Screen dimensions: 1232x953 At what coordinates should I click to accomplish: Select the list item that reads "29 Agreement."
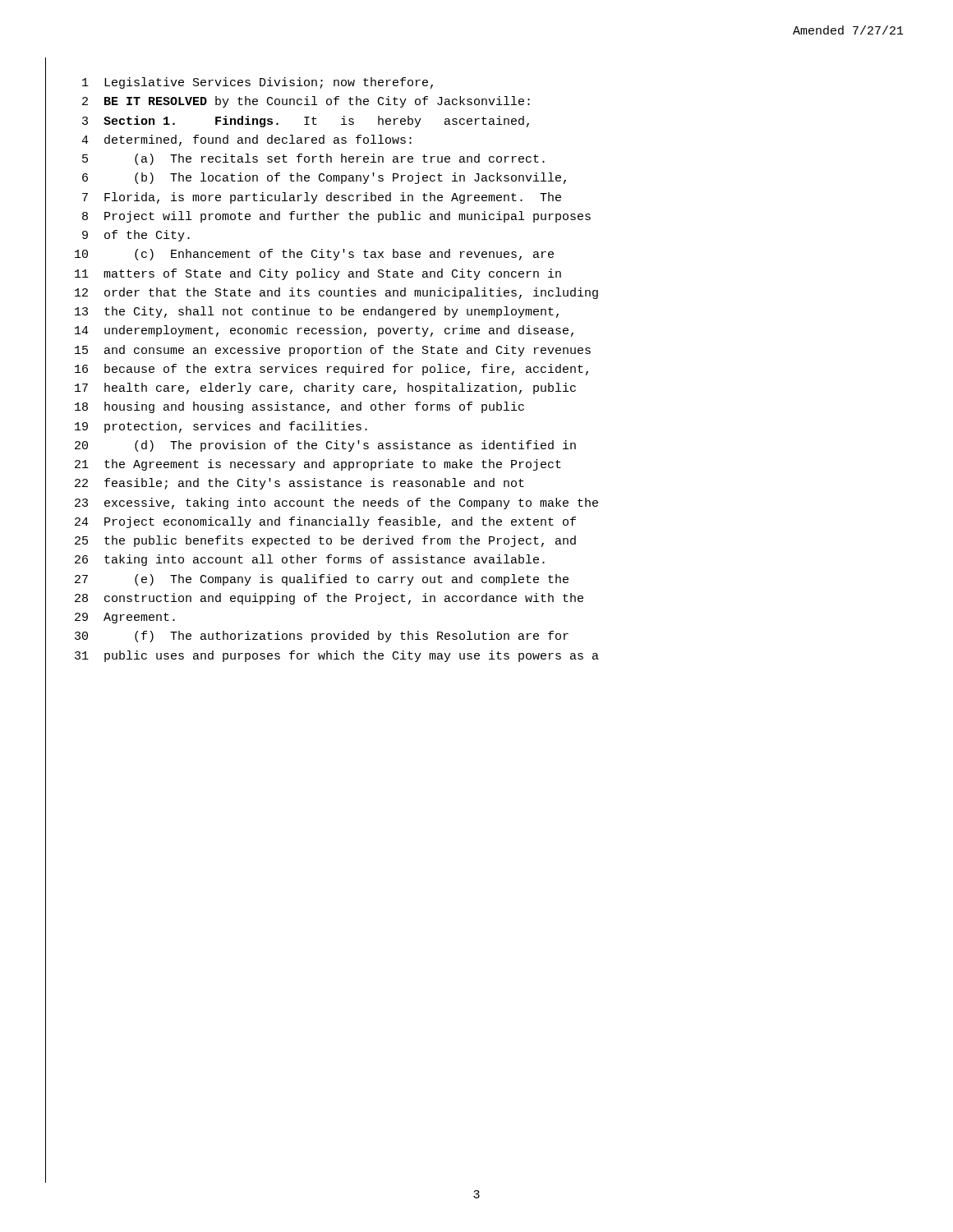[x=125, y=618]
